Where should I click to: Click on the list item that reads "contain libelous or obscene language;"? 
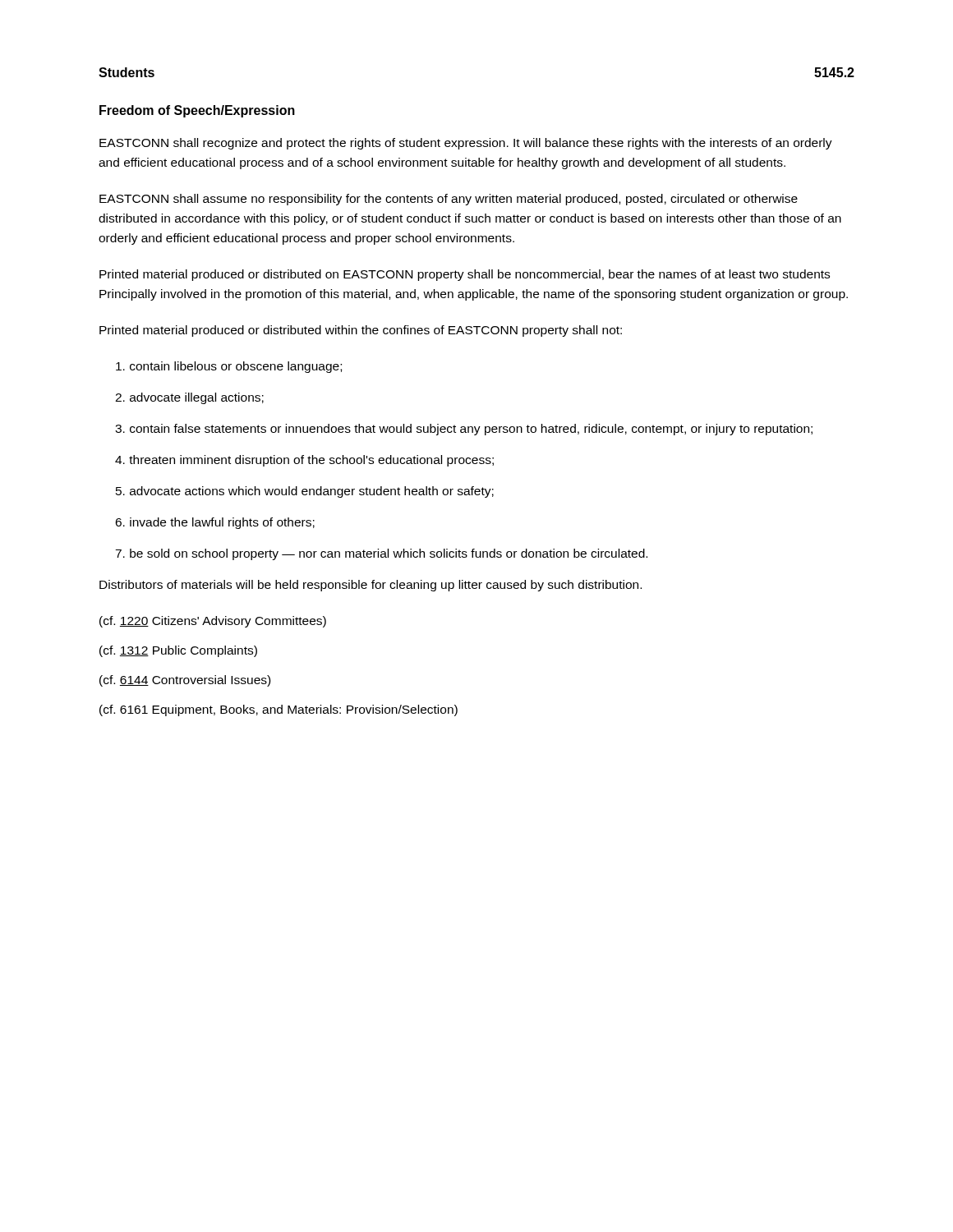229,366
